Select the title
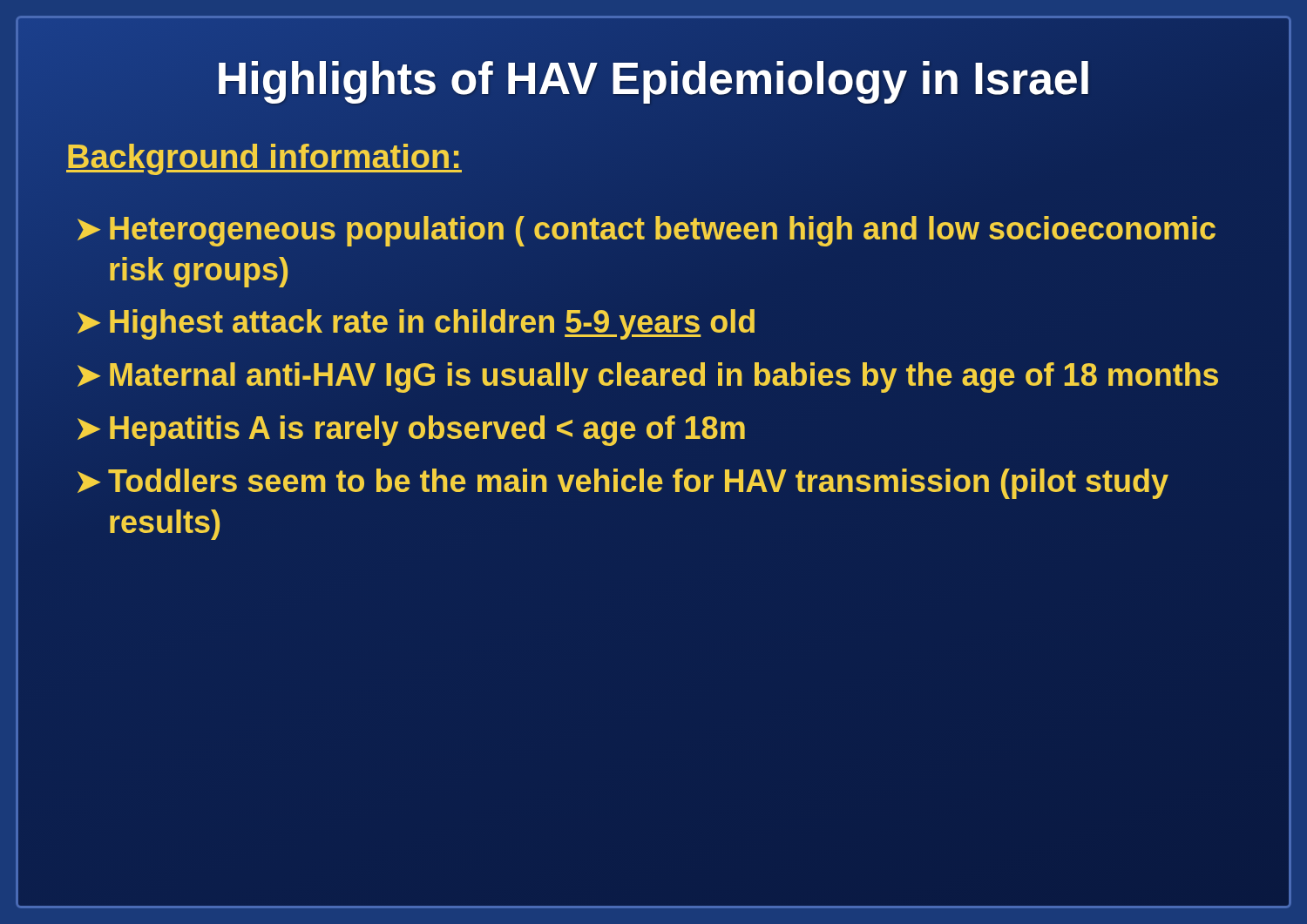 tap(654, 78)
